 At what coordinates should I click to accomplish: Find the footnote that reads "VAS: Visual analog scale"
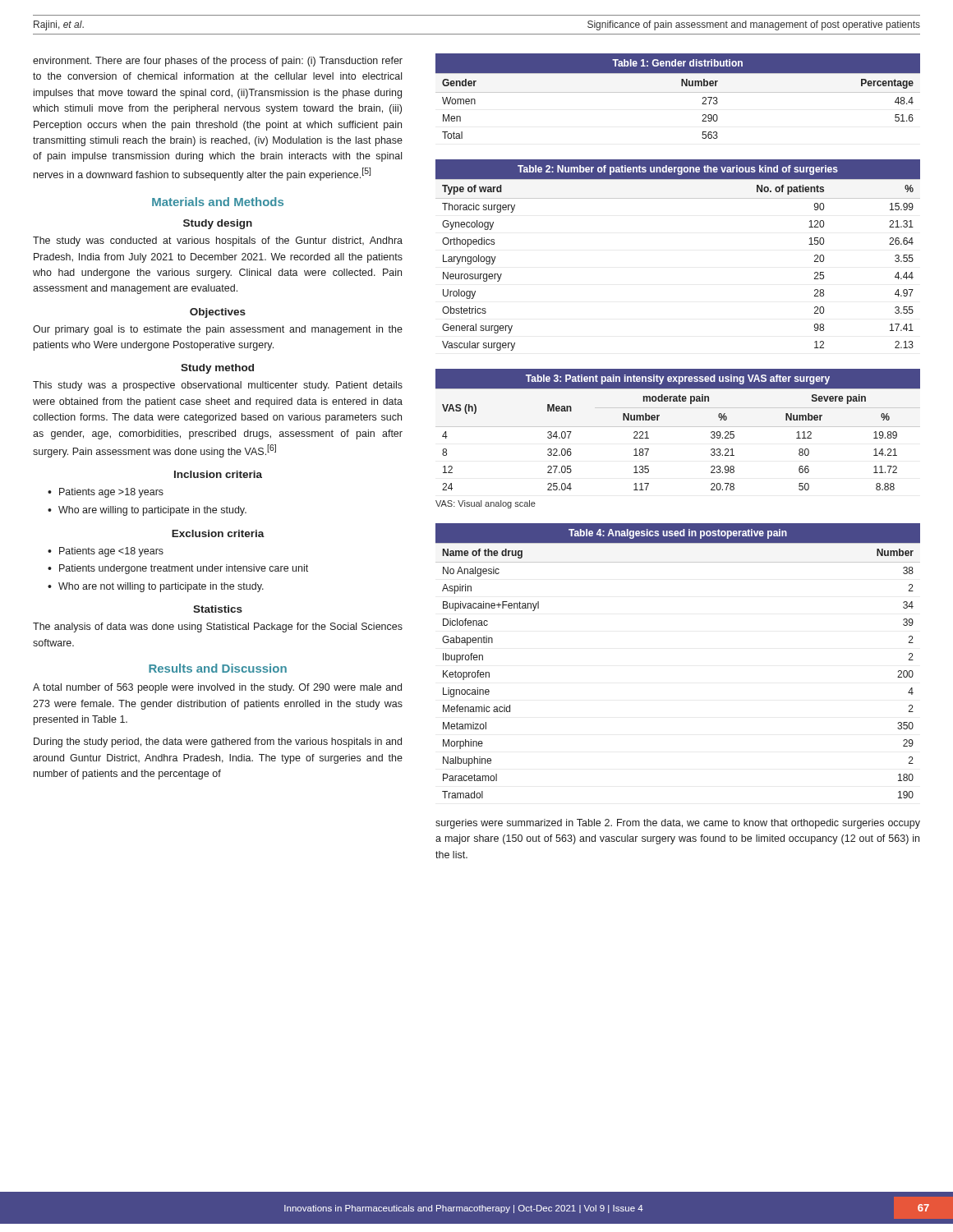[486, 504]
